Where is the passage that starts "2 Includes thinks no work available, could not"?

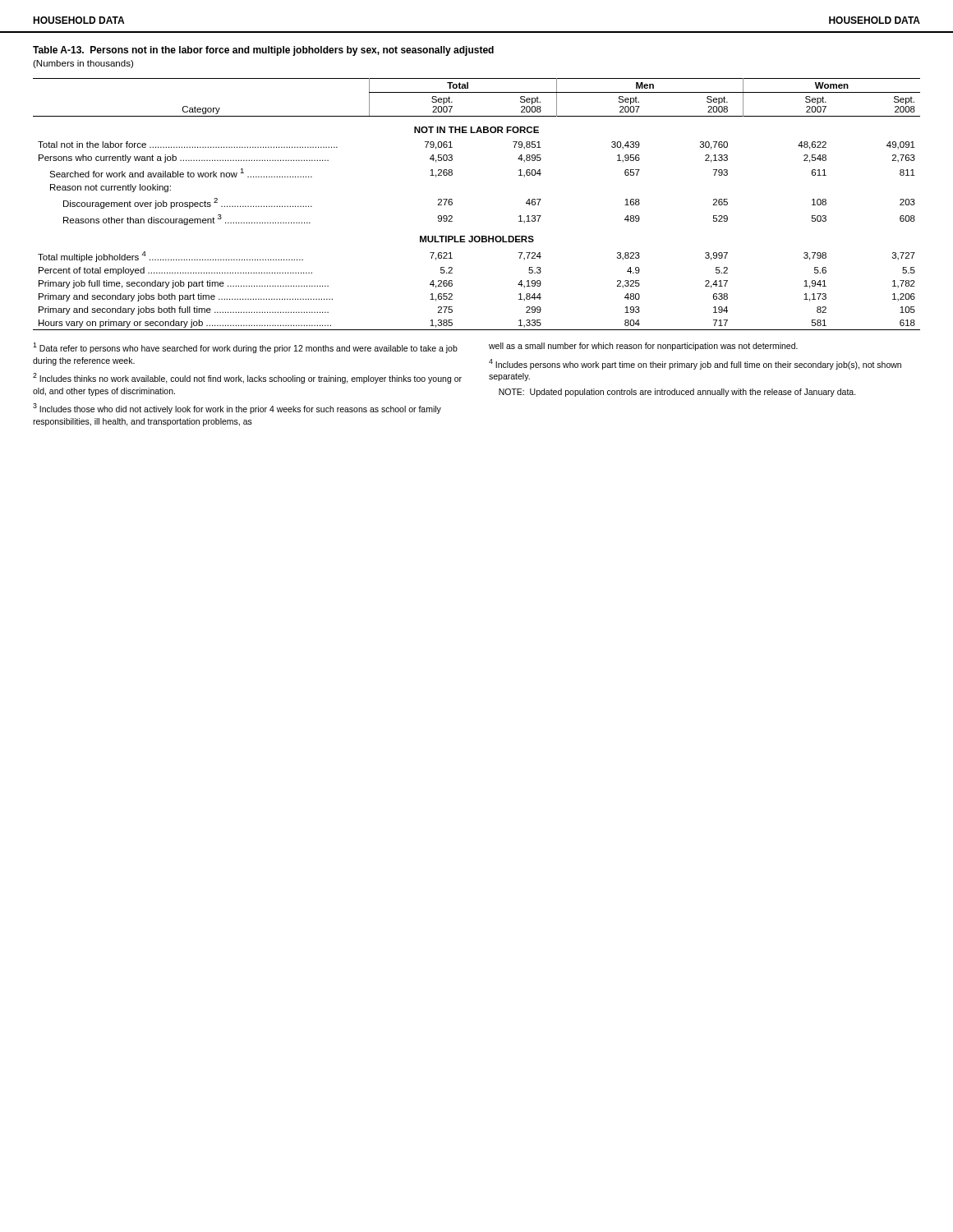coord(247,384)
